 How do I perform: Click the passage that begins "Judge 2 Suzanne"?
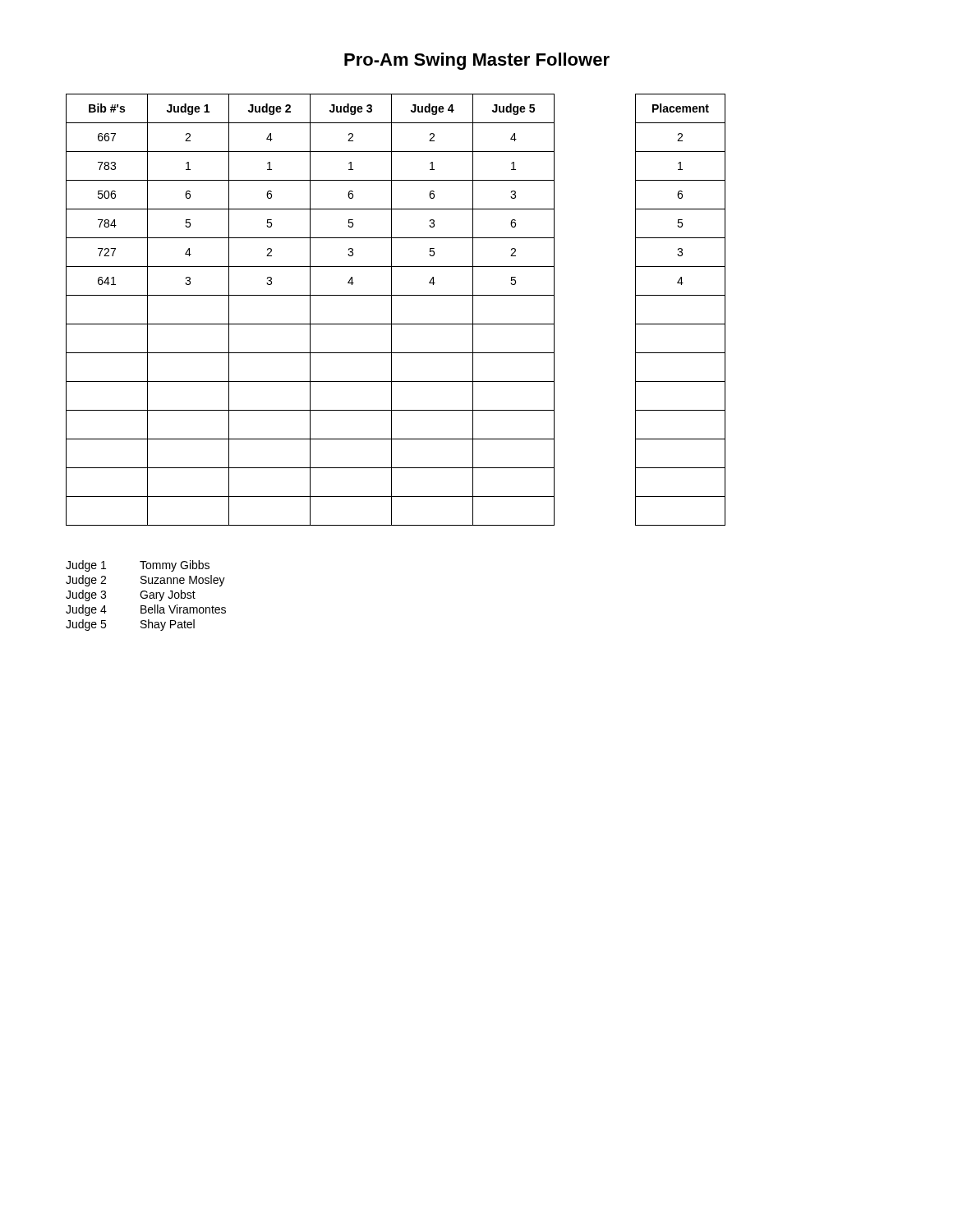185,580
